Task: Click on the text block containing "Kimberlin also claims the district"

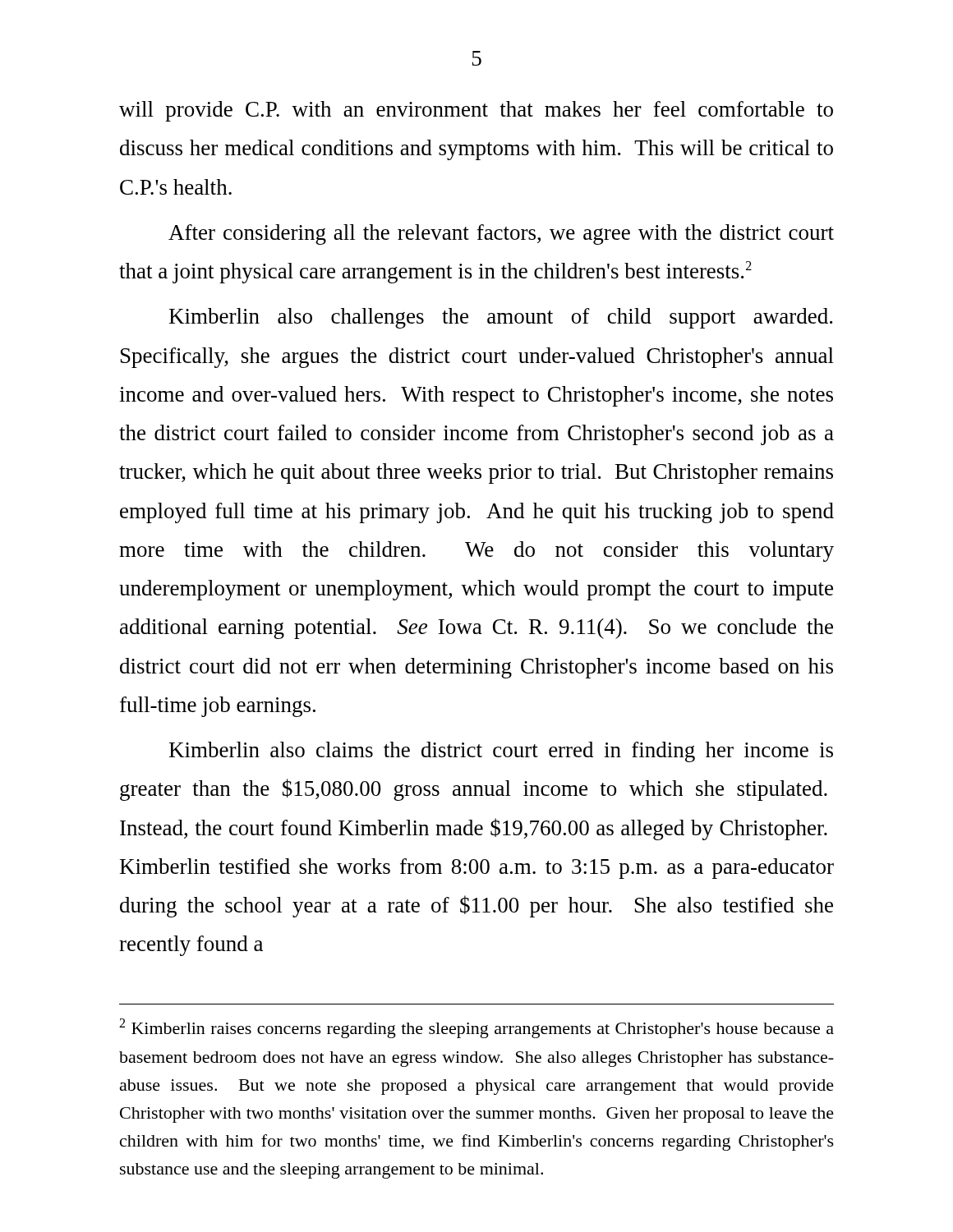Action: [x=476, y=847]
